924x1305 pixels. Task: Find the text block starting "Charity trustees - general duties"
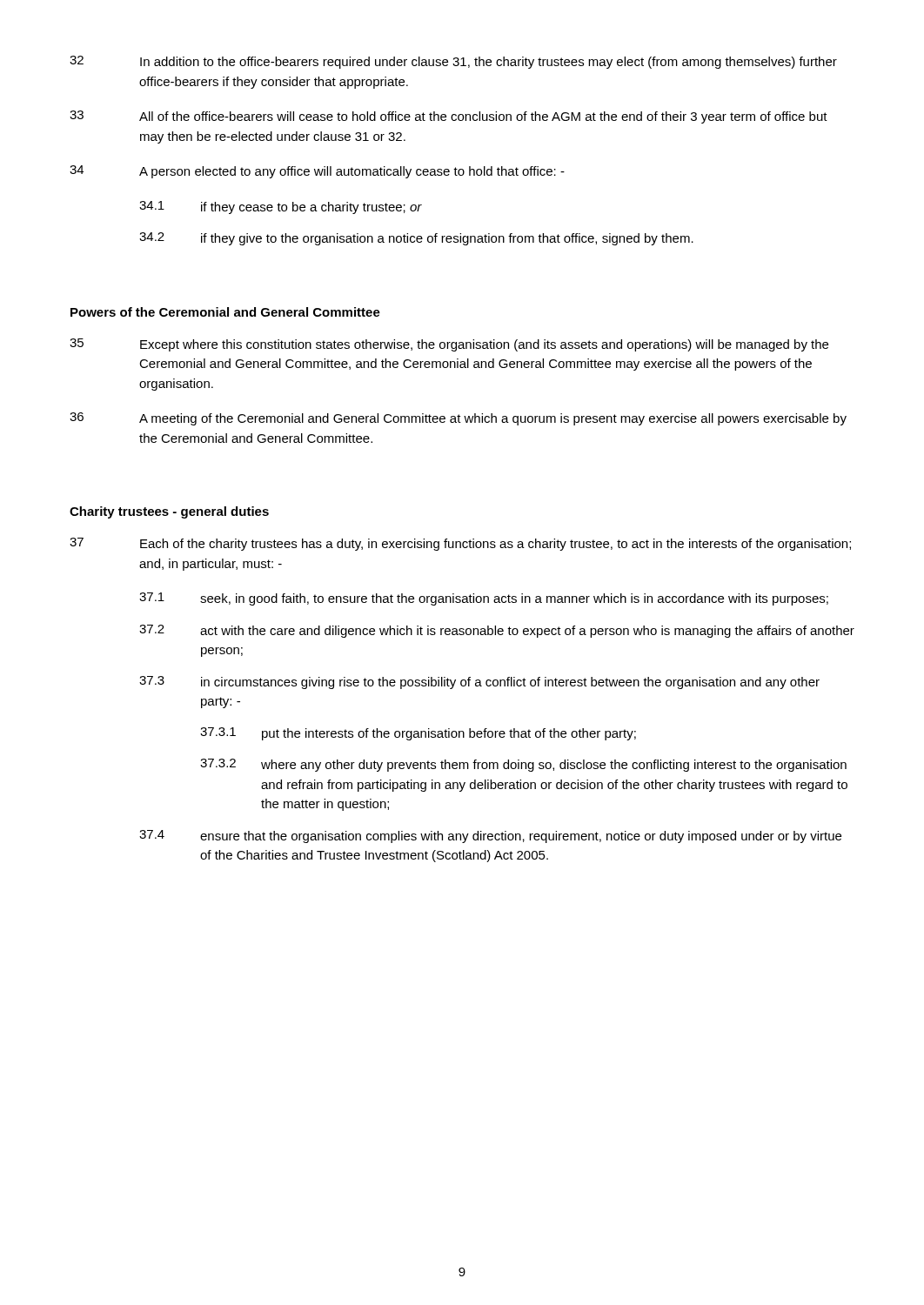click(169, 511)
